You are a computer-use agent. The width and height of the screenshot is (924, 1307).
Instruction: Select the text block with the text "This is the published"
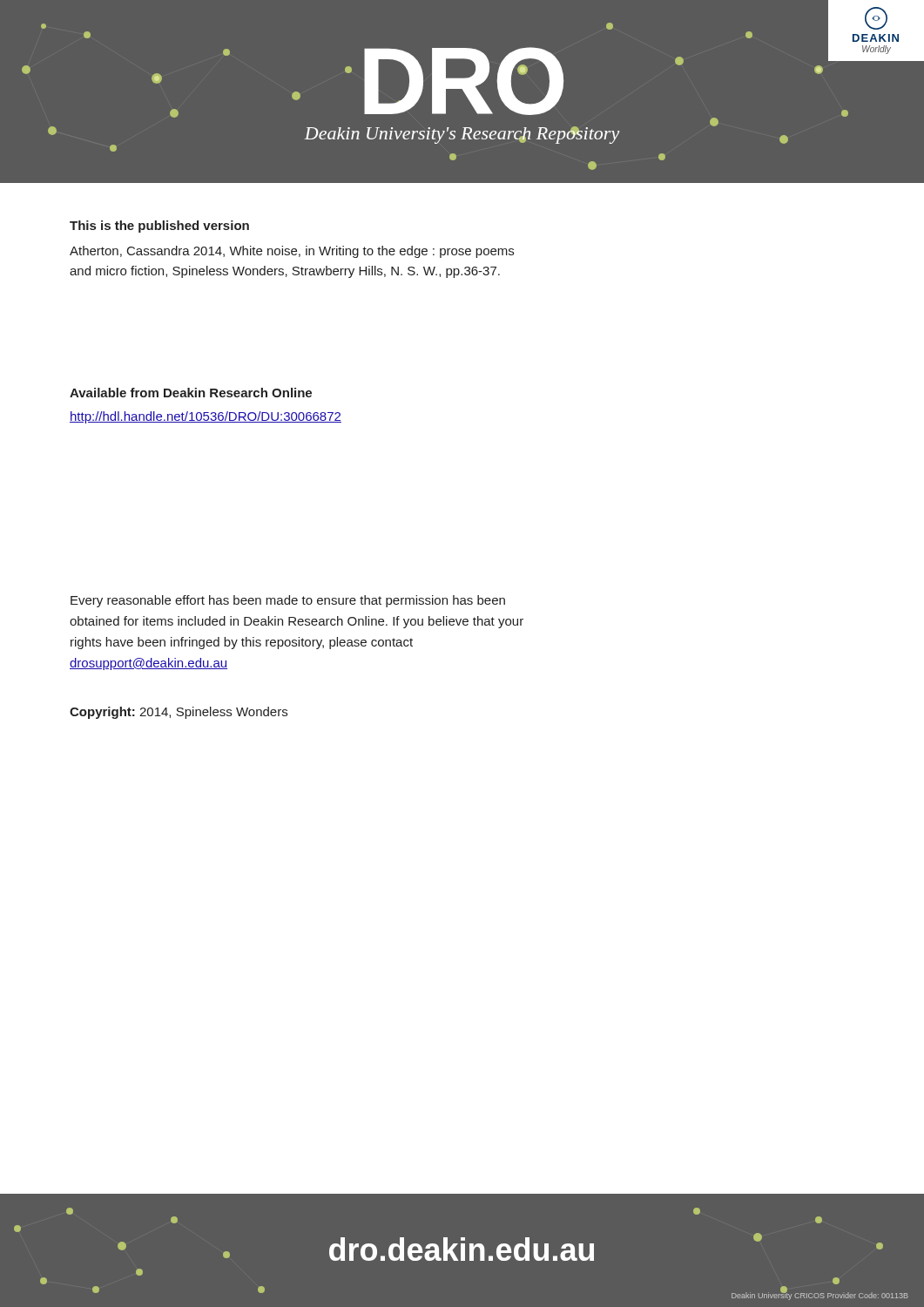click(462, 249)
